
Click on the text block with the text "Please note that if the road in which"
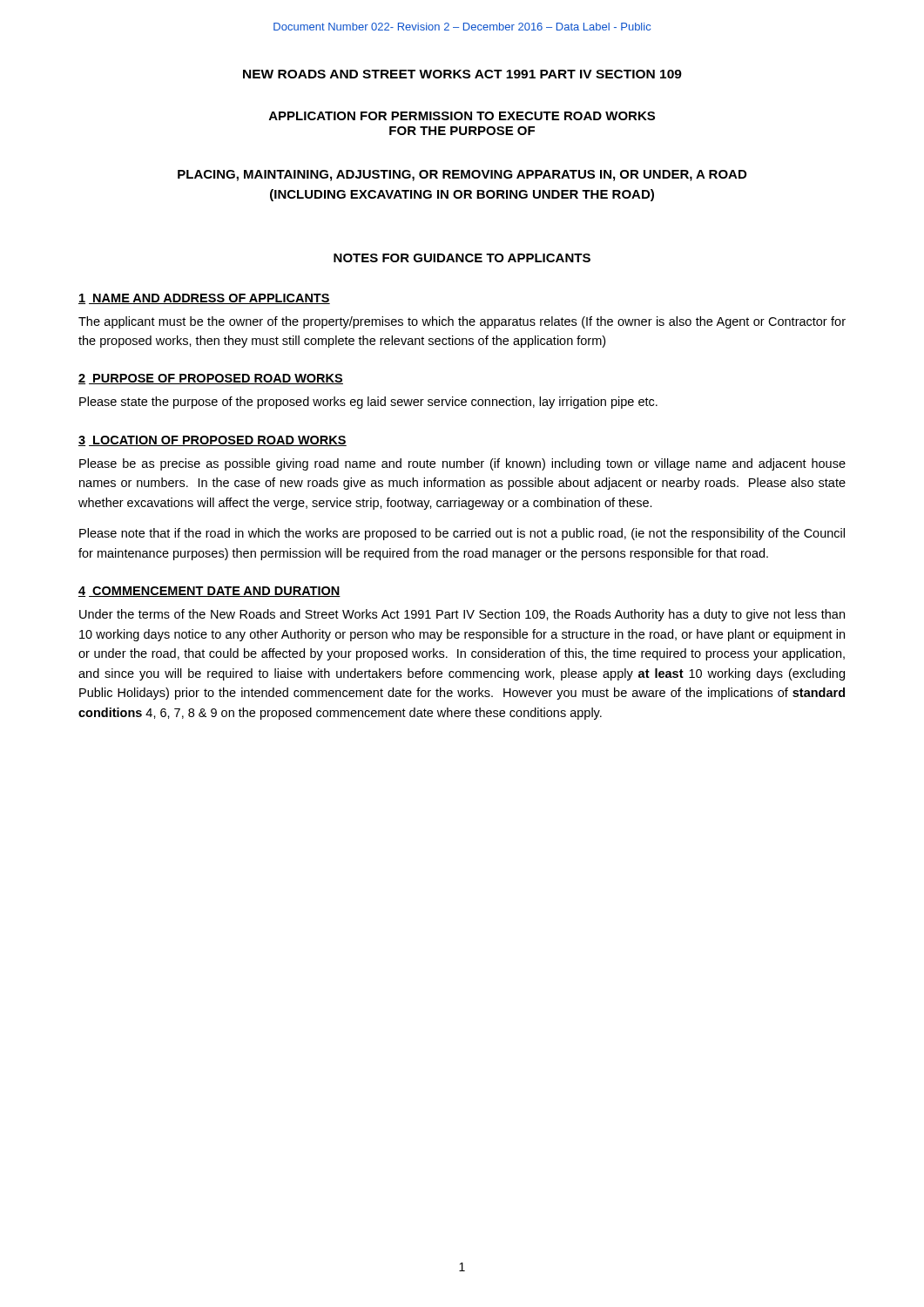(x=462, y=543)
